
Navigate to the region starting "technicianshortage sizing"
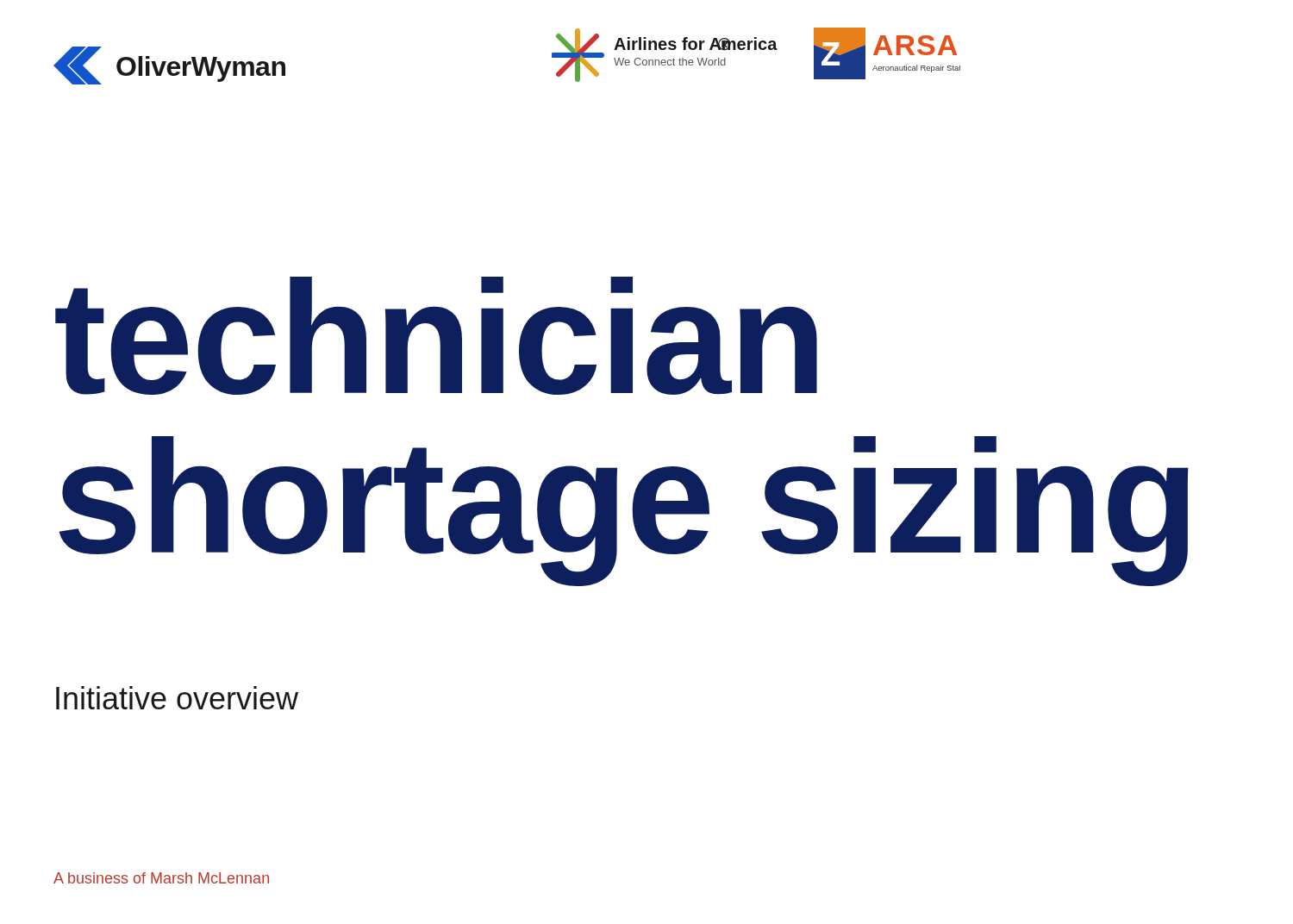pyautogui.click(x=646, y=418)
